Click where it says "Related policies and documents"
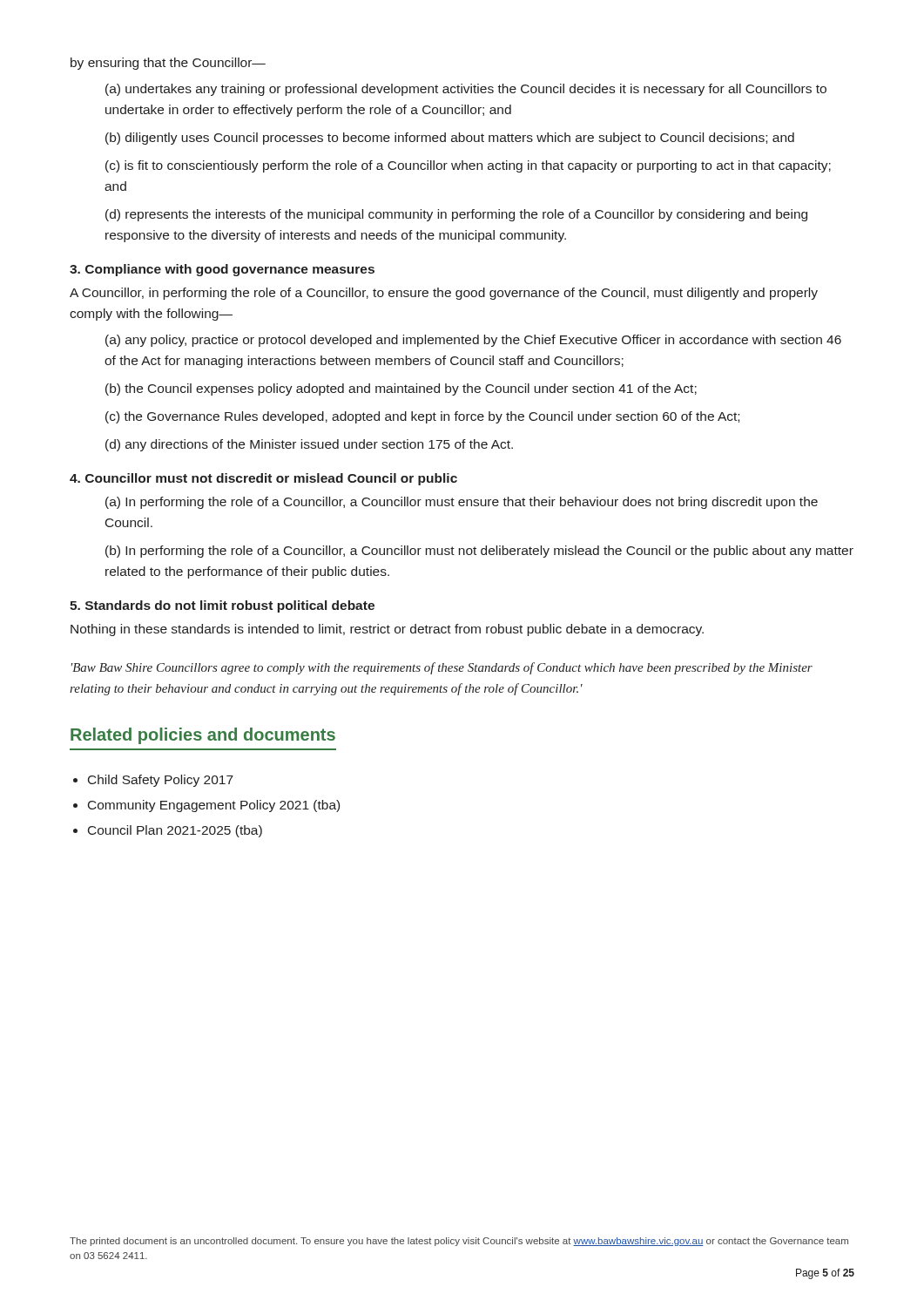Viewport: 924px width, 1307px height. pos(203,738)
